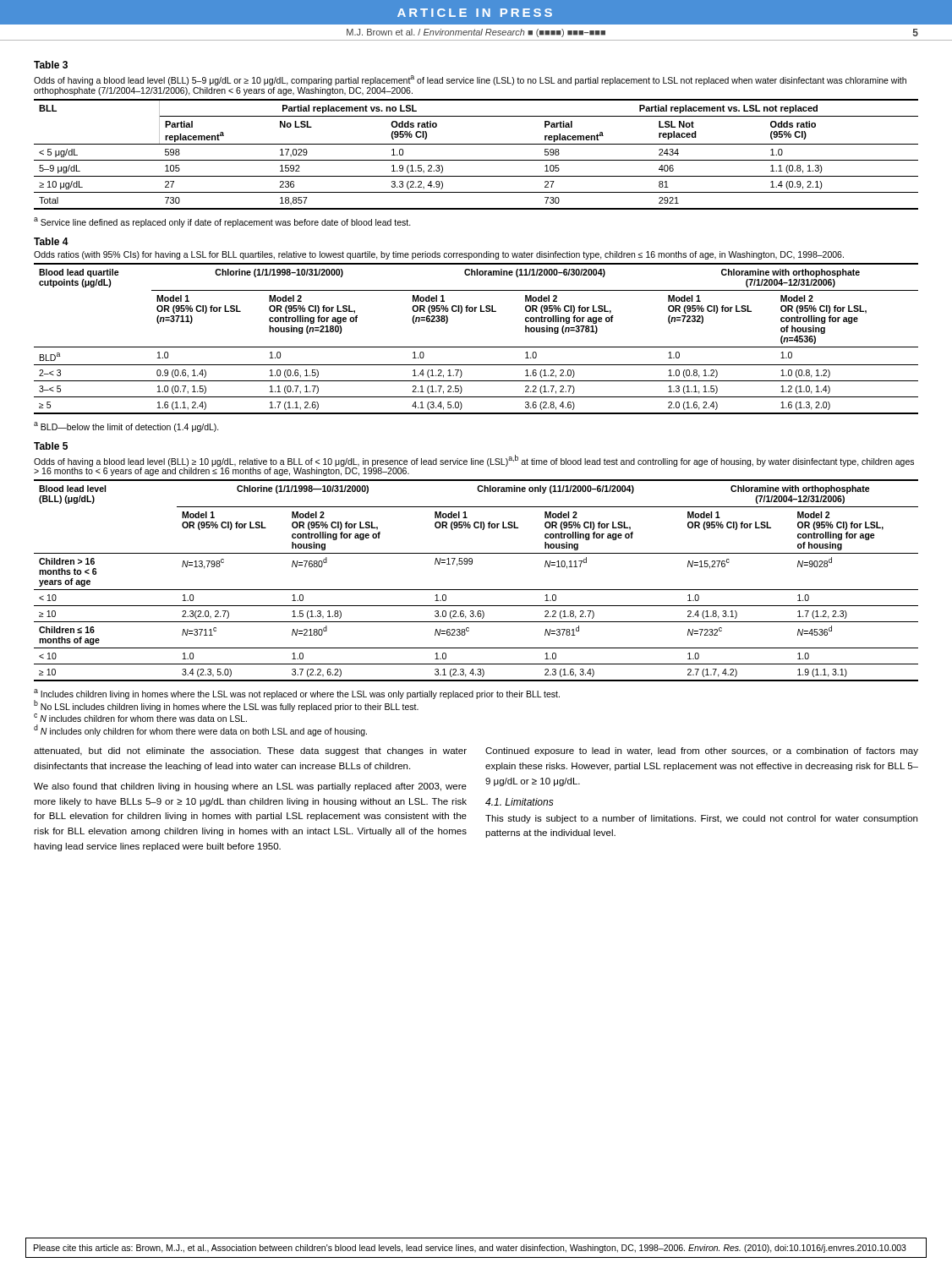Select the text starting "a Includes children living in homes where"
952x1268 pixels.
pos(297,693)
